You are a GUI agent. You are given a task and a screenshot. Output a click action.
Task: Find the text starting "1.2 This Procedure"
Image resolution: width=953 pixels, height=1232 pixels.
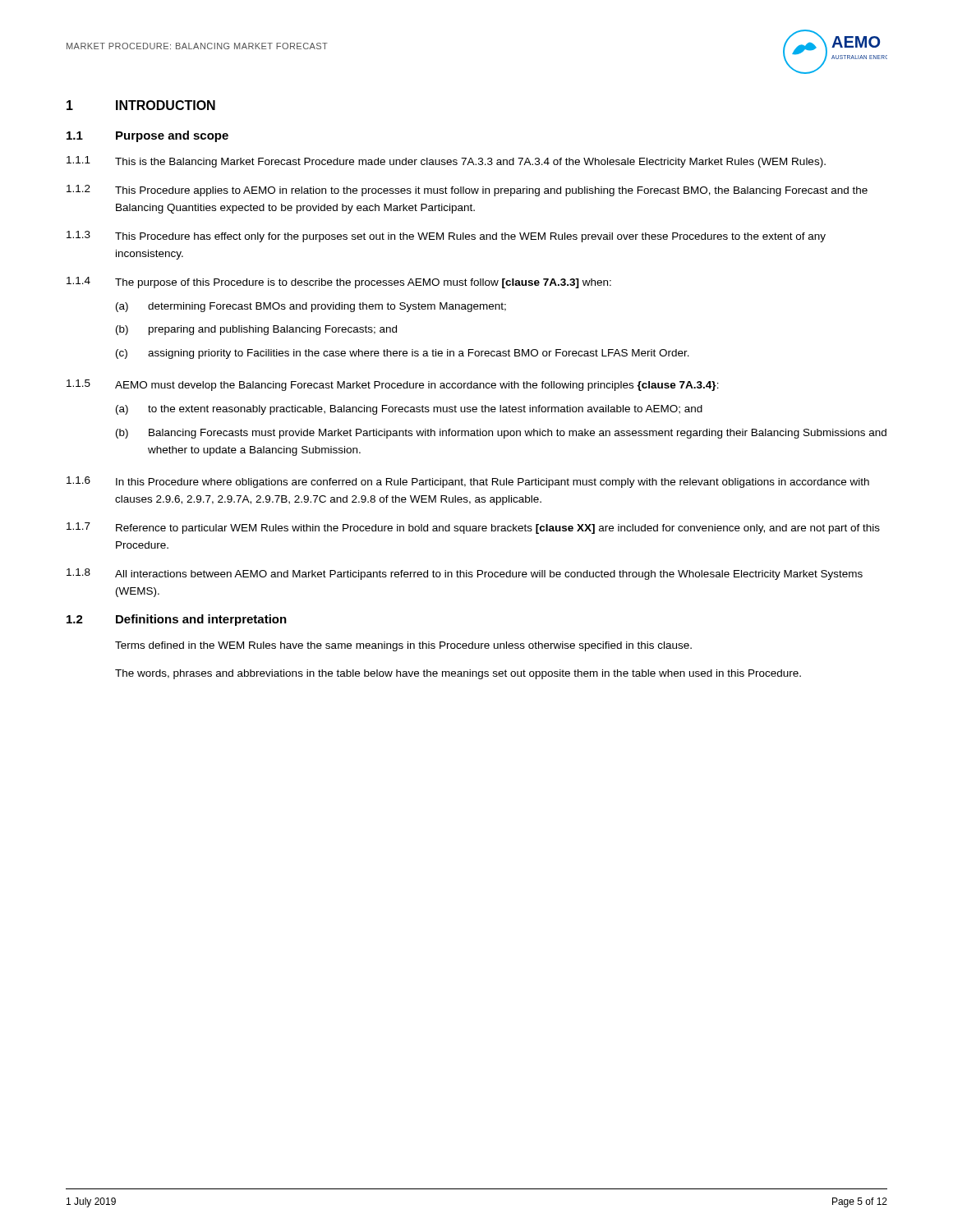(x=476, y=199)
